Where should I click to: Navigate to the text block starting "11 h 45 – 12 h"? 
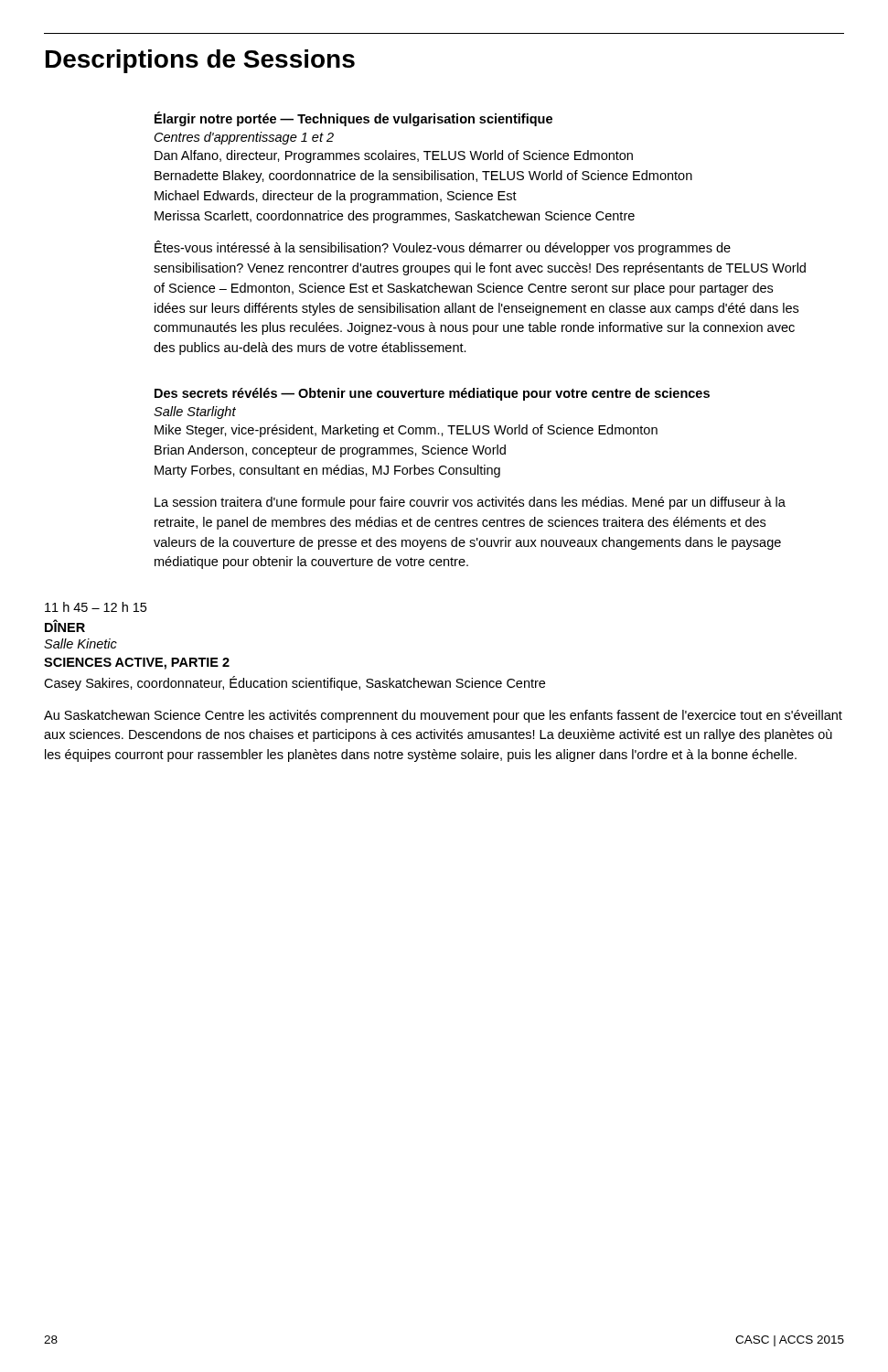click(x=96, y=608)
